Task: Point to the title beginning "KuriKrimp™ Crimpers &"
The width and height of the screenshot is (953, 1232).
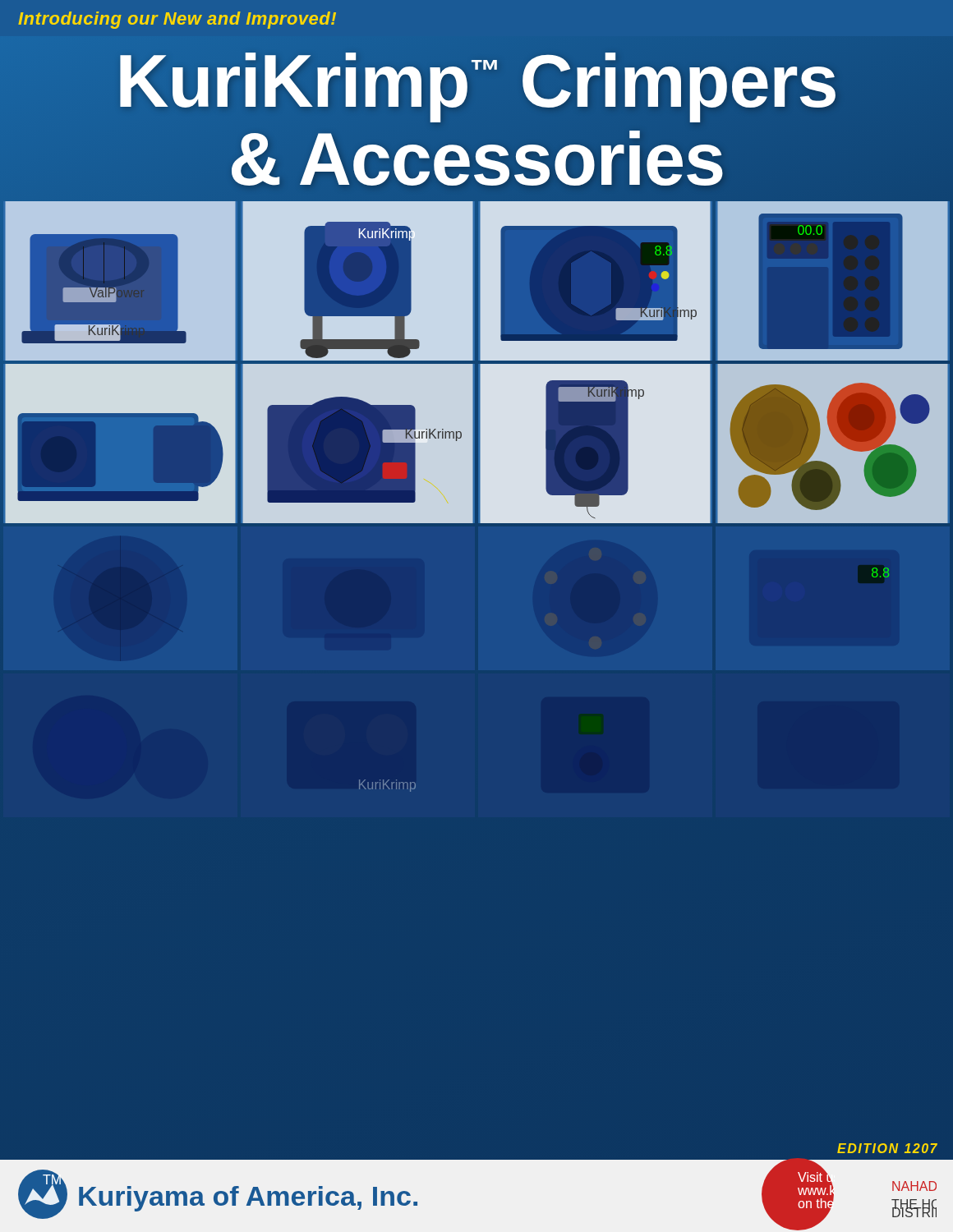Action: 476,120
